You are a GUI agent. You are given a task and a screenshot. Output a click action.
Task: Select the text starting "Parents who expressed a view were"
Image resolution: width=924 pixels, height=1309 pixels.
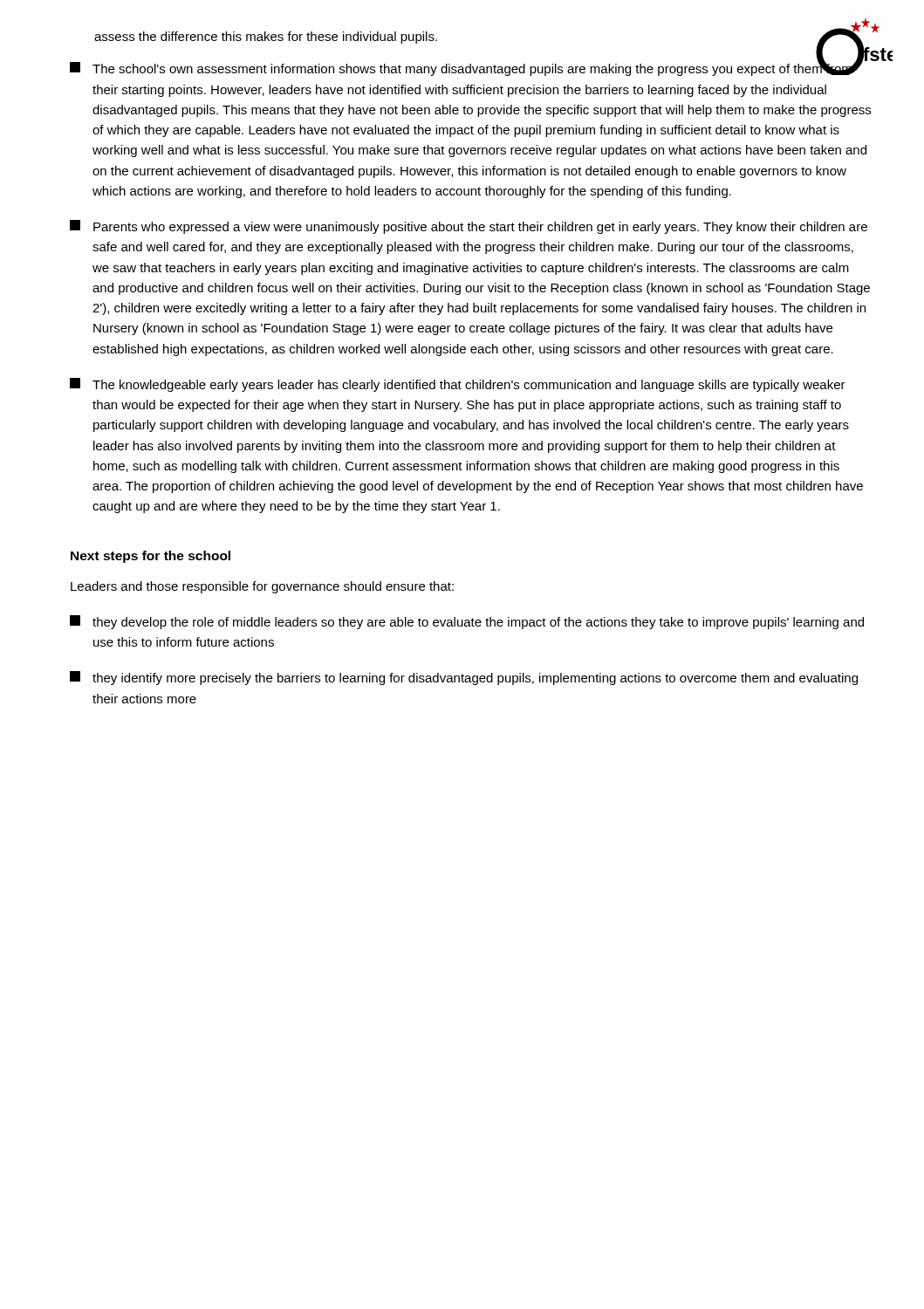tap(471, 287)
